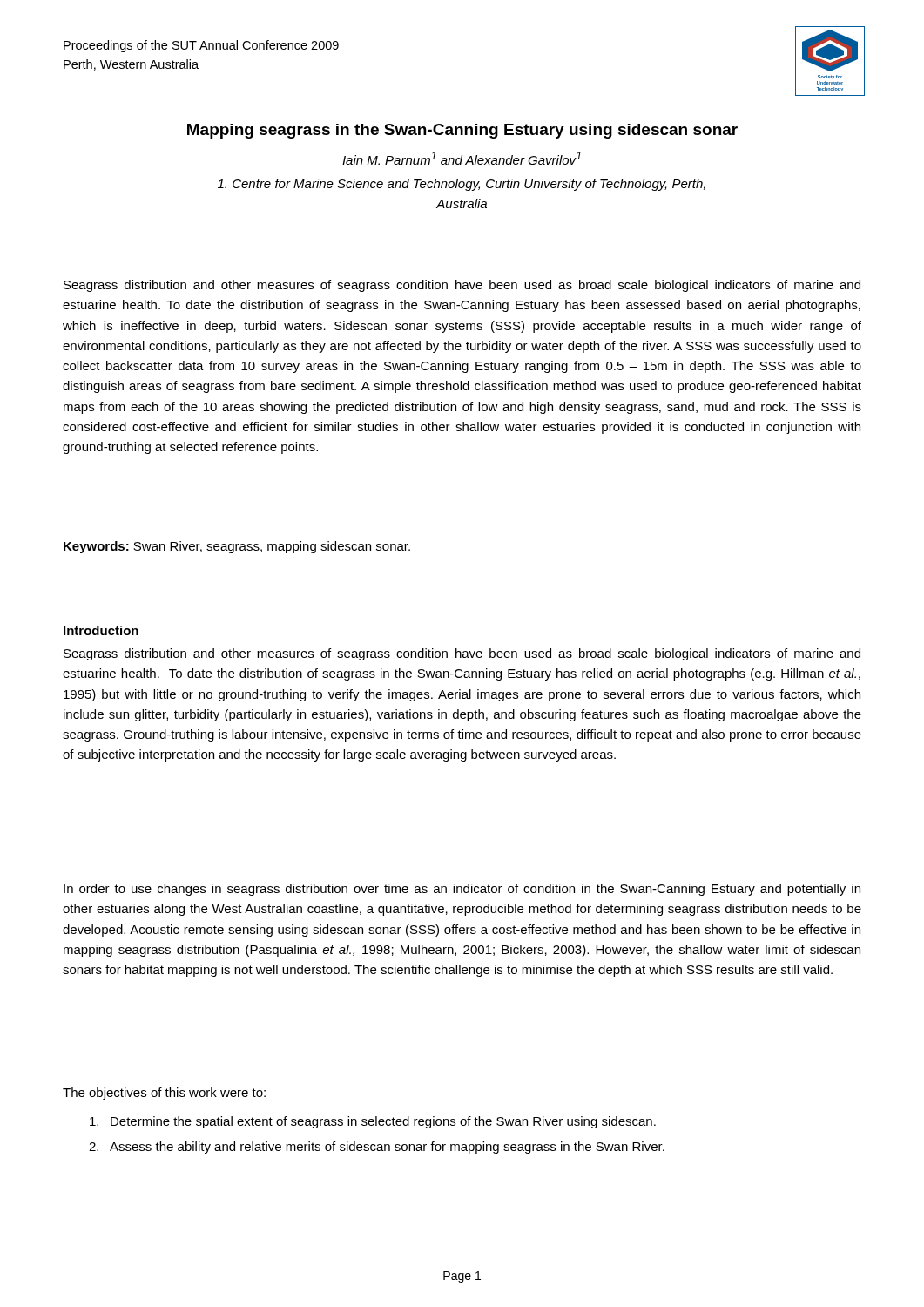924x1307 pixels.
Task: Locate the block of text that opens with "Determine the spatial extent of"
Action: click(x=373, y=1121)
